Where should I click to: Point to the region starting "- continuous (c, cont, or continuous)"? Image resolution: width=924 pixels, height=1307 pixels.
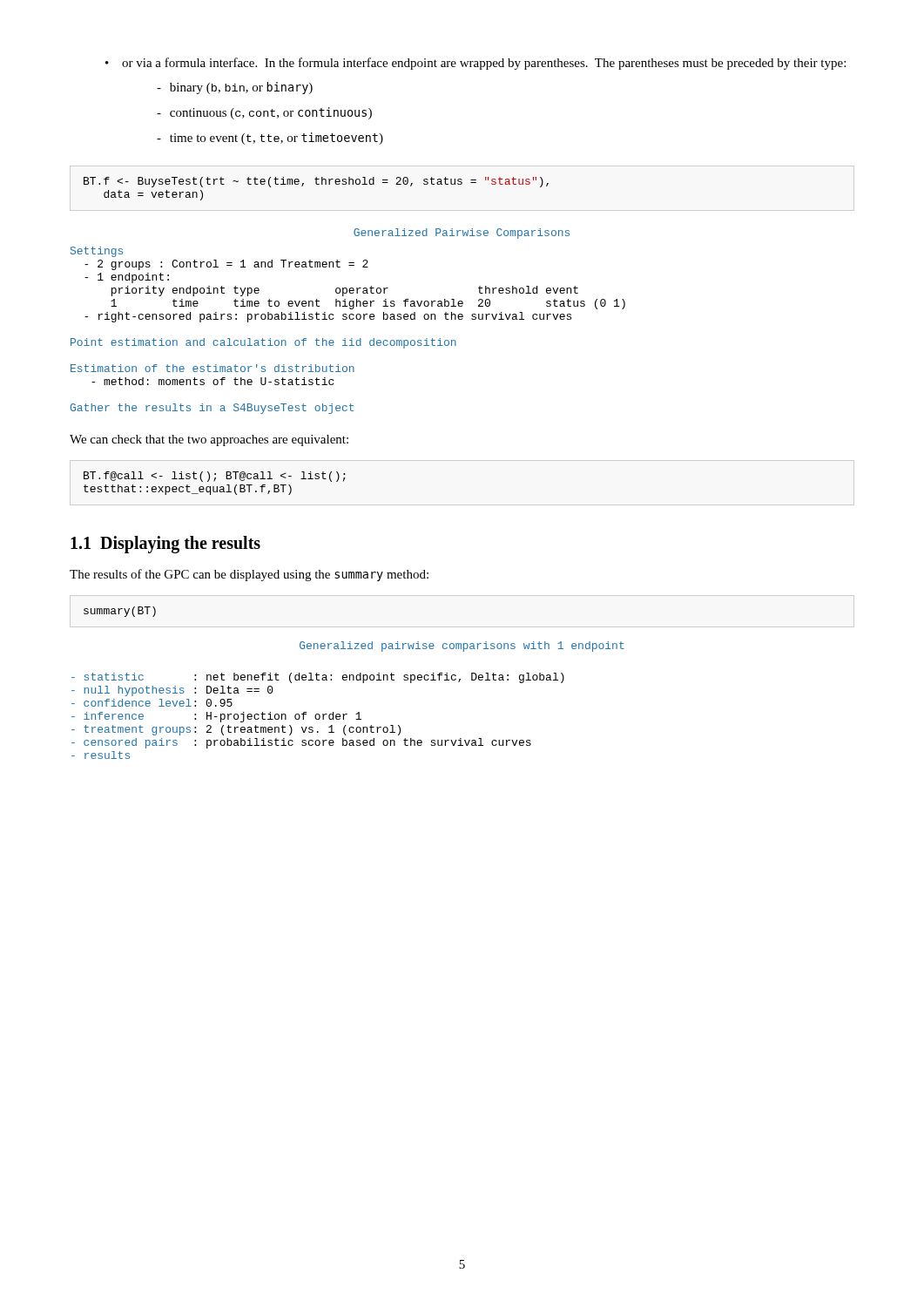tap(264, 113)
